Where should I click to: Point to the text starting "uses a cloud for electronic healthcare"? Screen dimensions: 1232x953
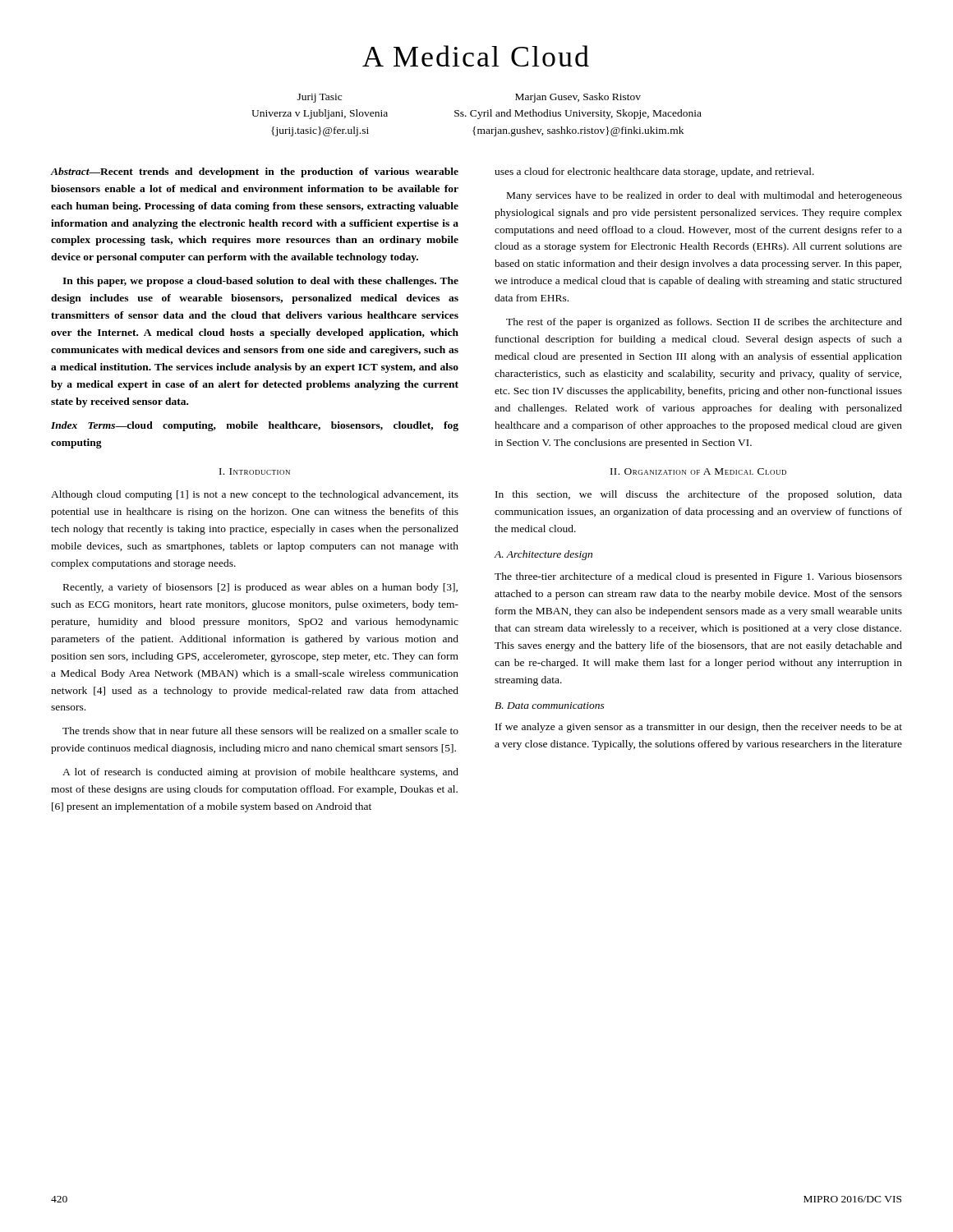click(x=654, y=172)
